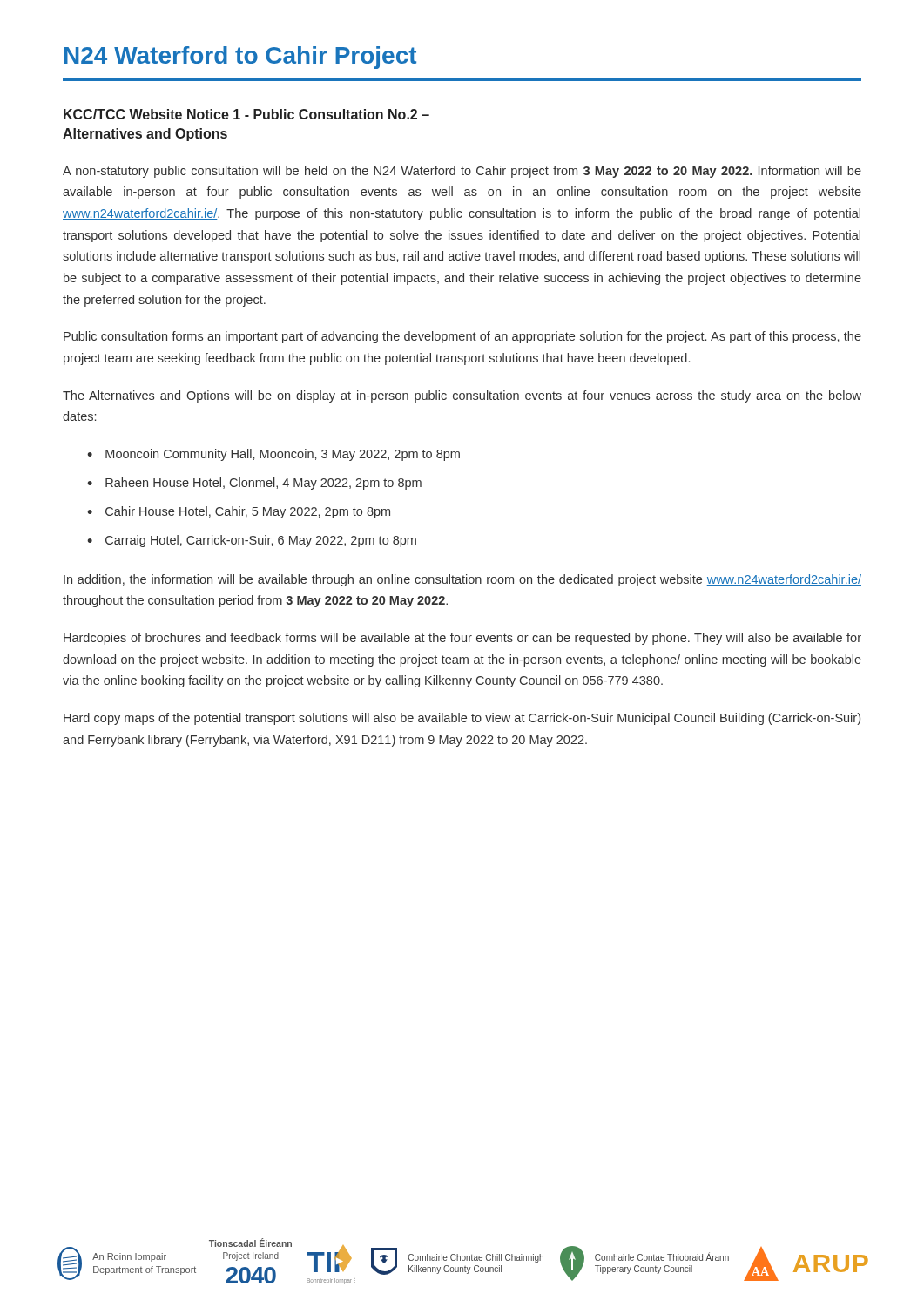This screenshot has width=924, height=1307.
Task: Click the passage that begins "• Mooncoin Community"
Action: 274,455
